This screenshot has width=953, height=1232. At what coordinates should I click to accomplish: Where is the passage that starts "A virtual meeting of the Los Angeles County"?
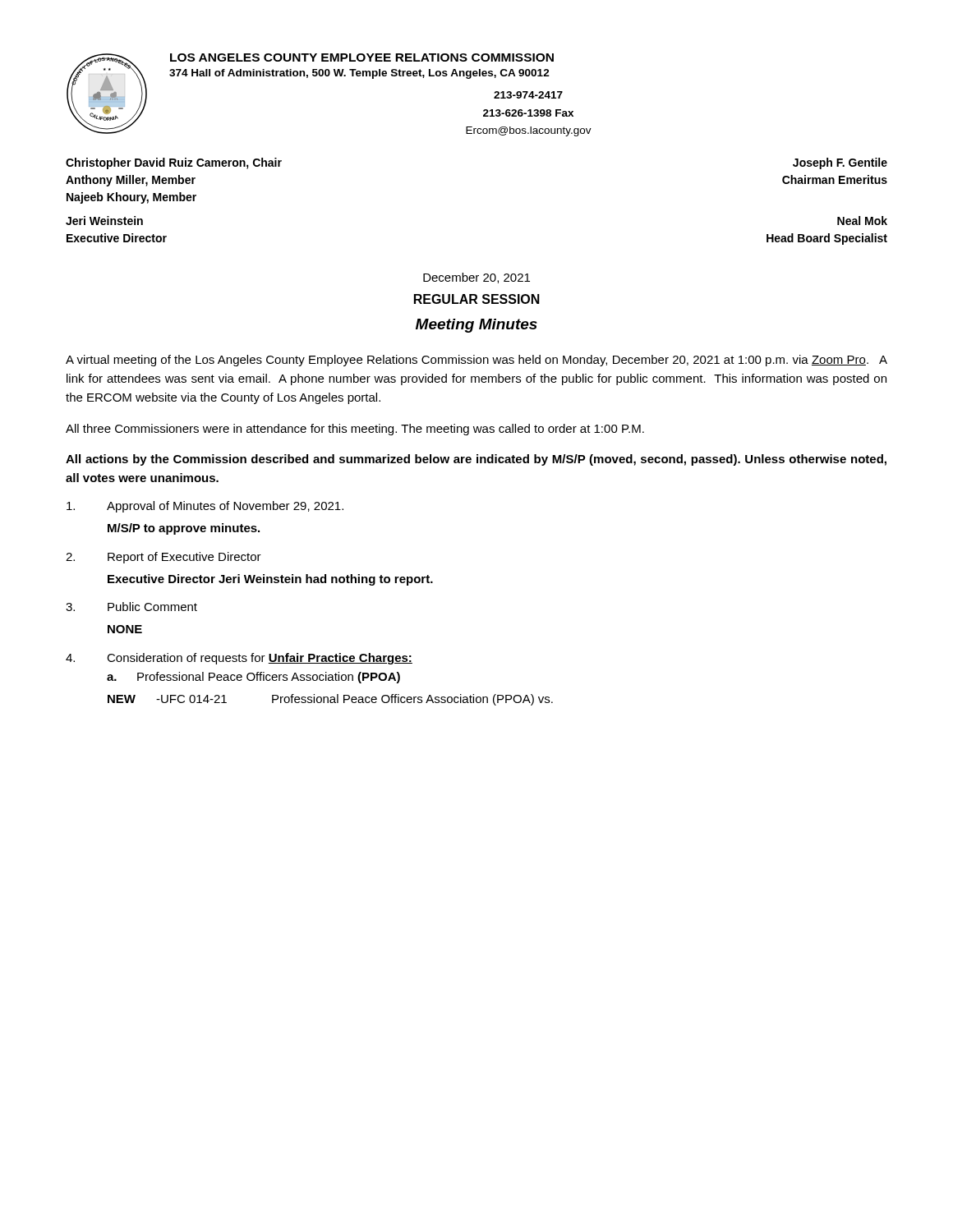tap(476, 378)
